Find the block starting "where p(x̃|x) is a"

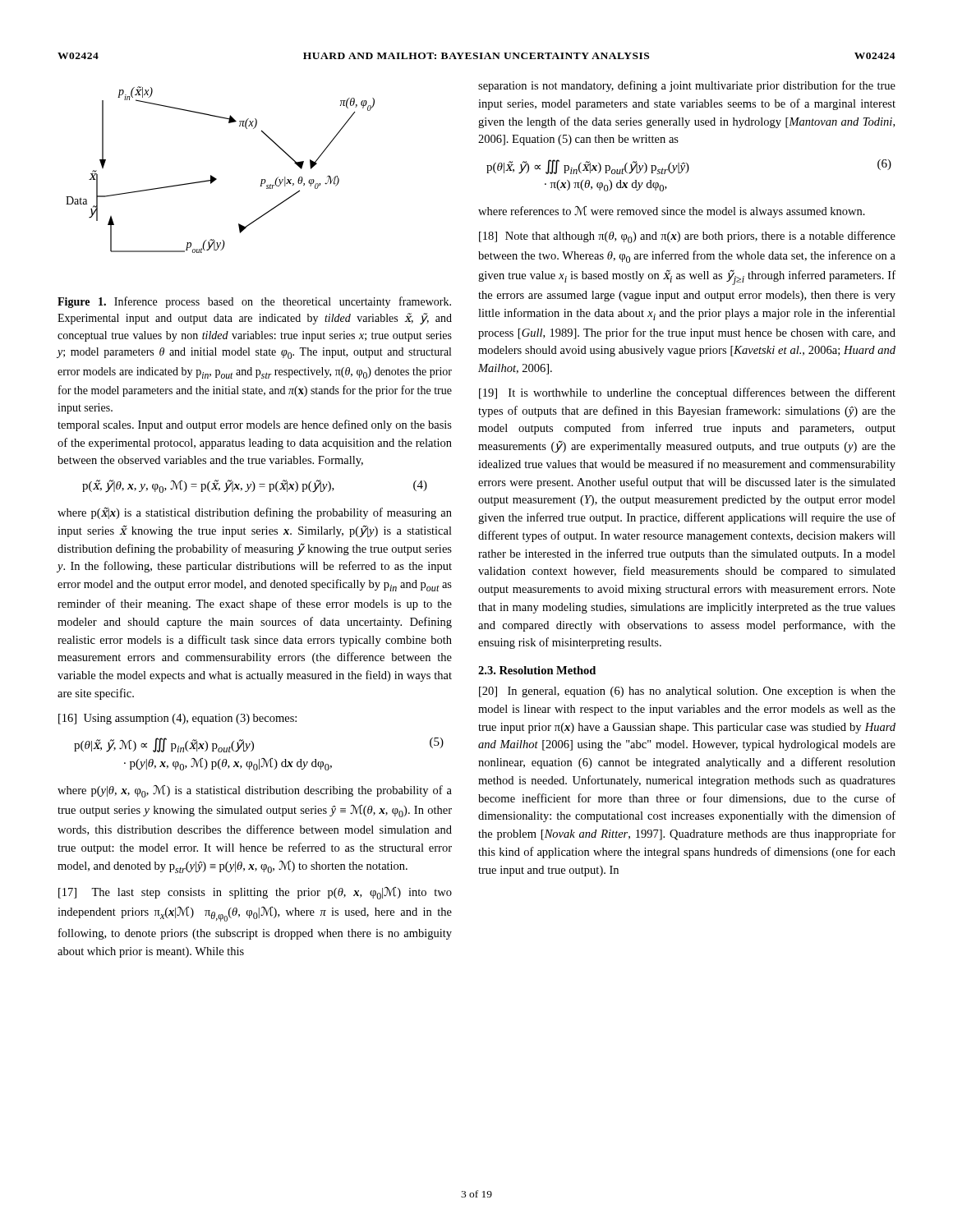click(255, 616)
